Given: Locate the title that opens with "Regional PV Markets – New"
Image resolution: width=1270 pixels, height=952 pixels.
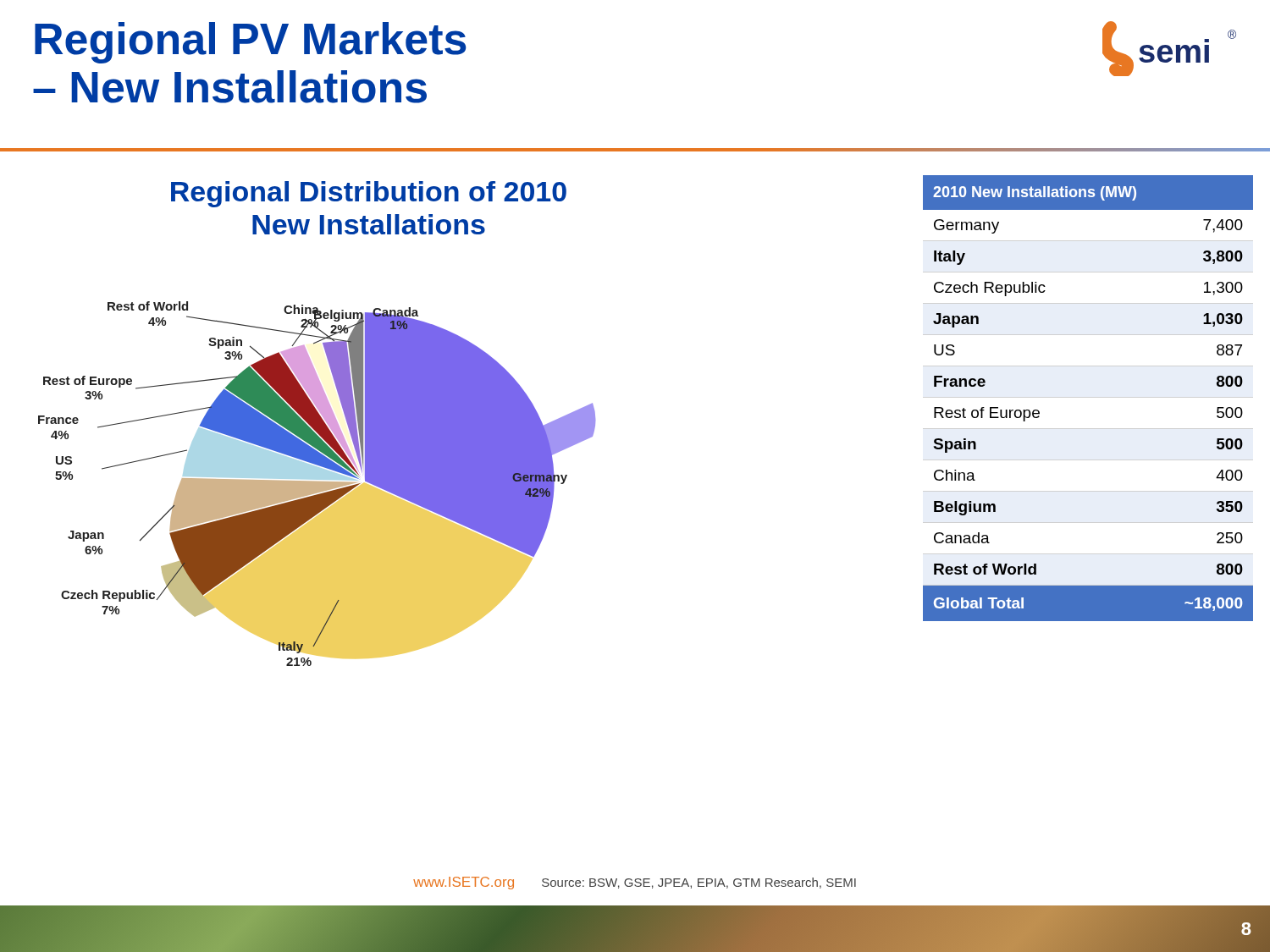Looking at the screenshot, I should (250, 64).
